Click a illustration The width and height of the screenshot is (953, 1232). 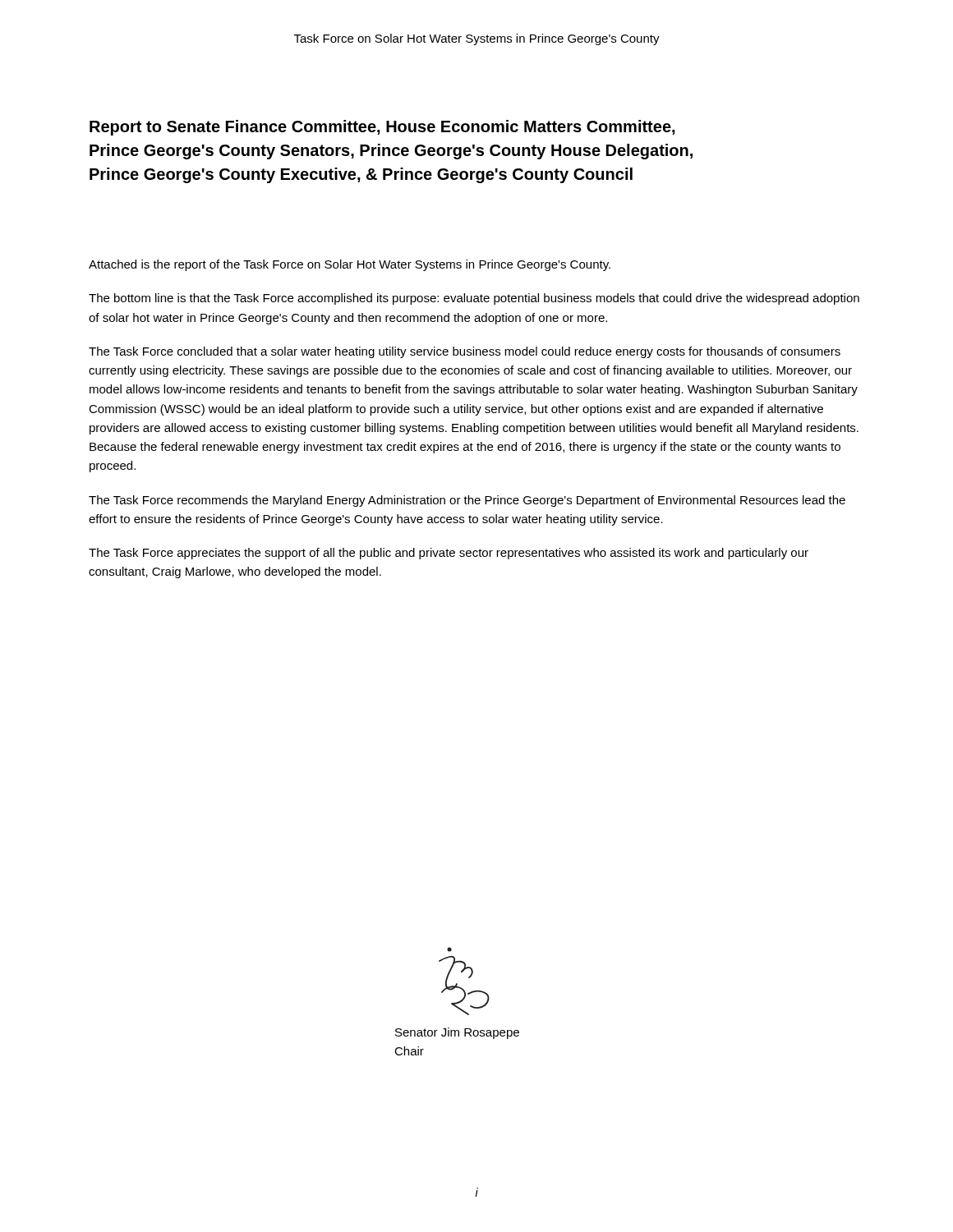457,1002
